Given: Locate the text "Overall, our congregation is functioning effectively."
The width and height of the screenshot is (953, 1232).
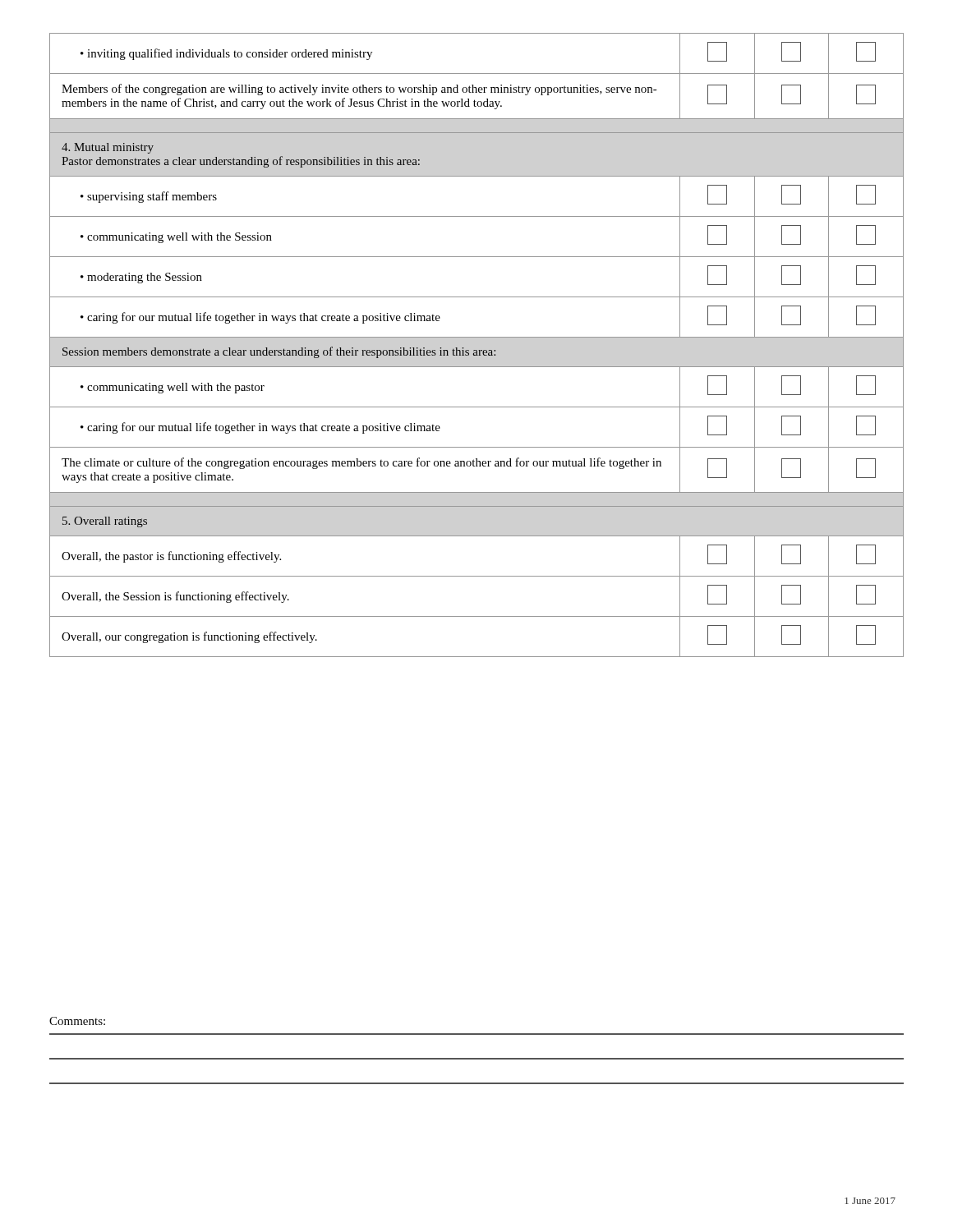Looking at the screenshot, I should point(190,636).
